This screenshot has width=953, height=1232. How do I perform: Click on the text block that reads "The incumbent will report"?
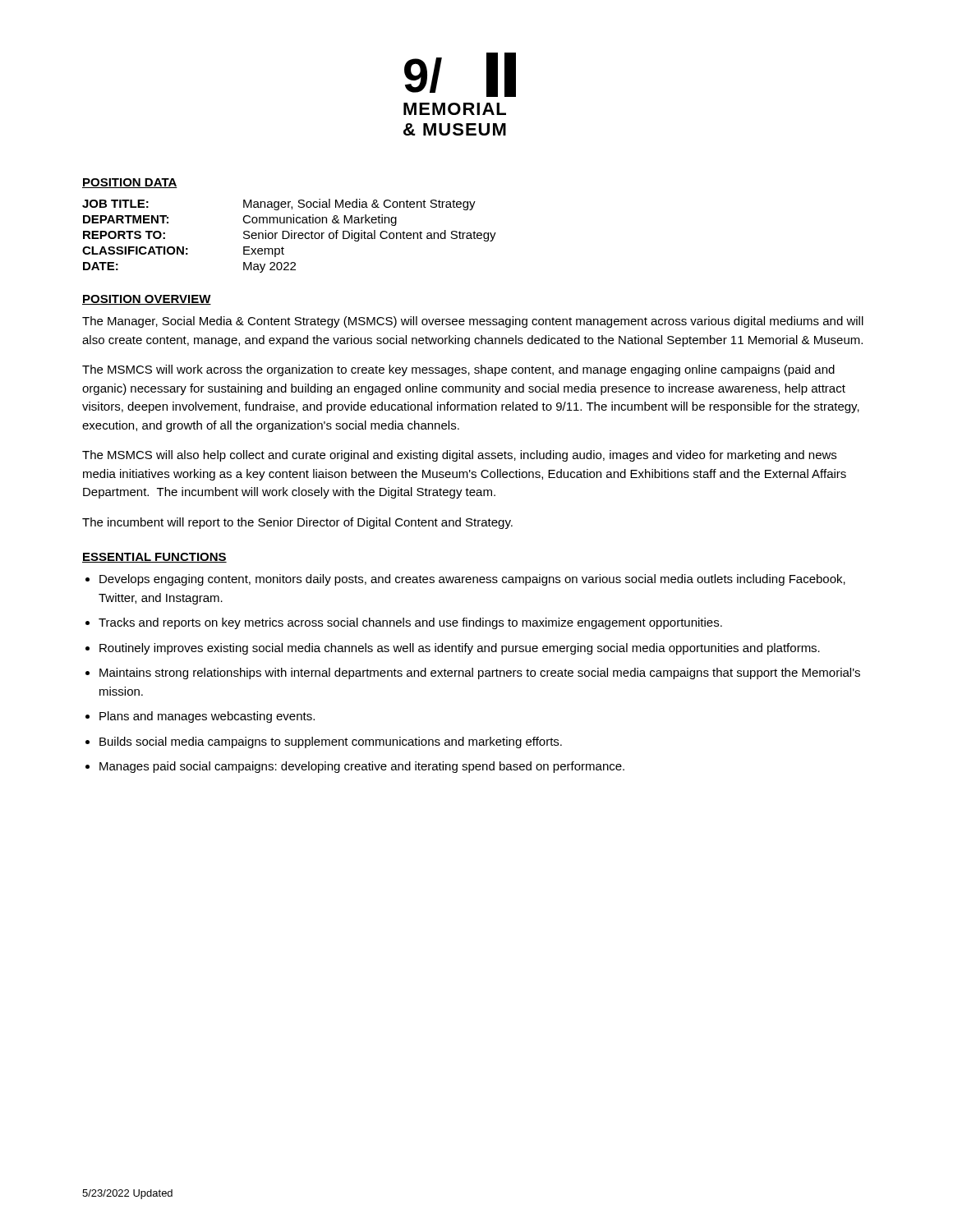pyautogui.click(x=298, y=522)
